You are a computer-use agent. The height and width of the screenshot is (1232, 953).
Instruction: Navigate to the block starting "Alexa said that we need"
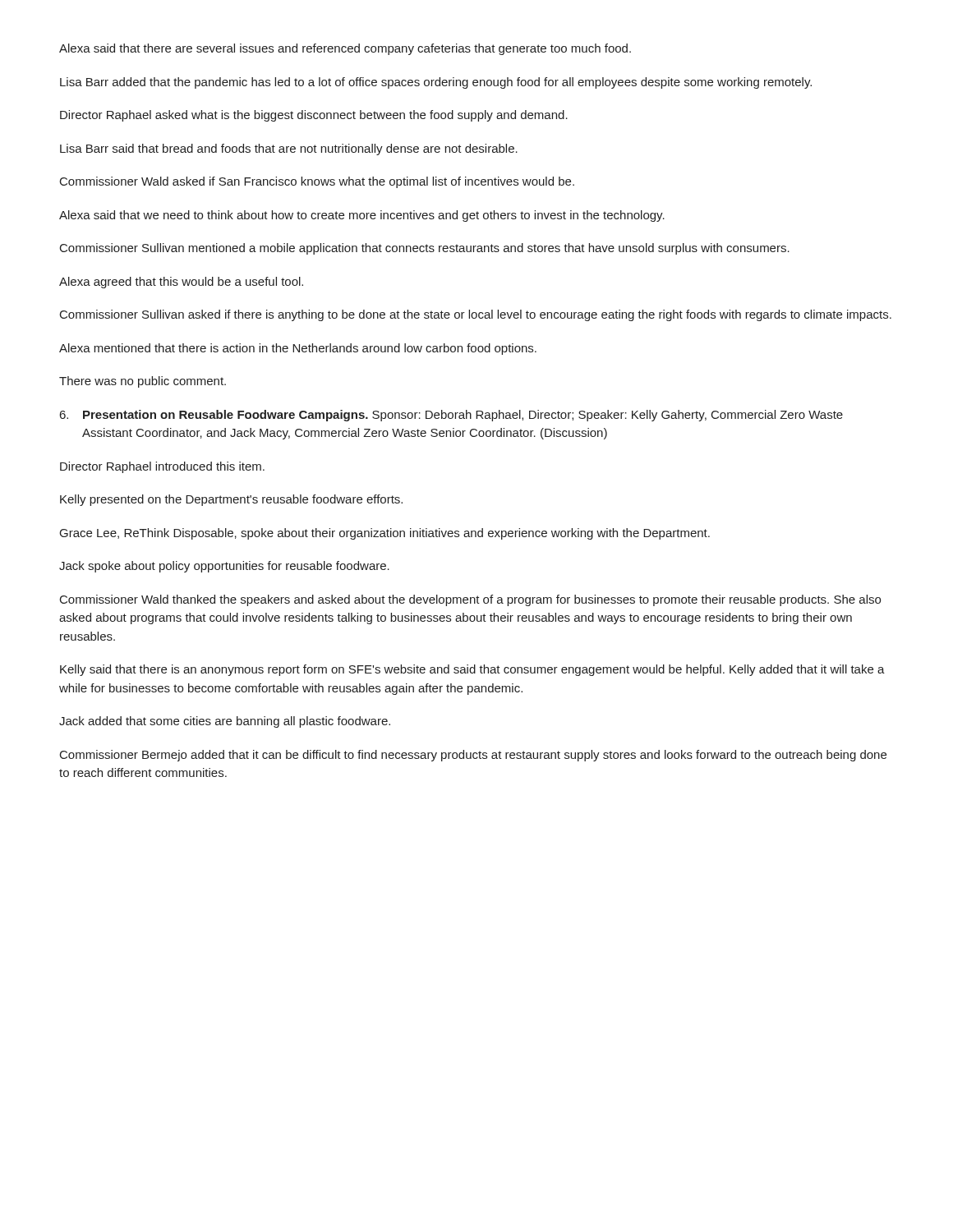(362, 214)
